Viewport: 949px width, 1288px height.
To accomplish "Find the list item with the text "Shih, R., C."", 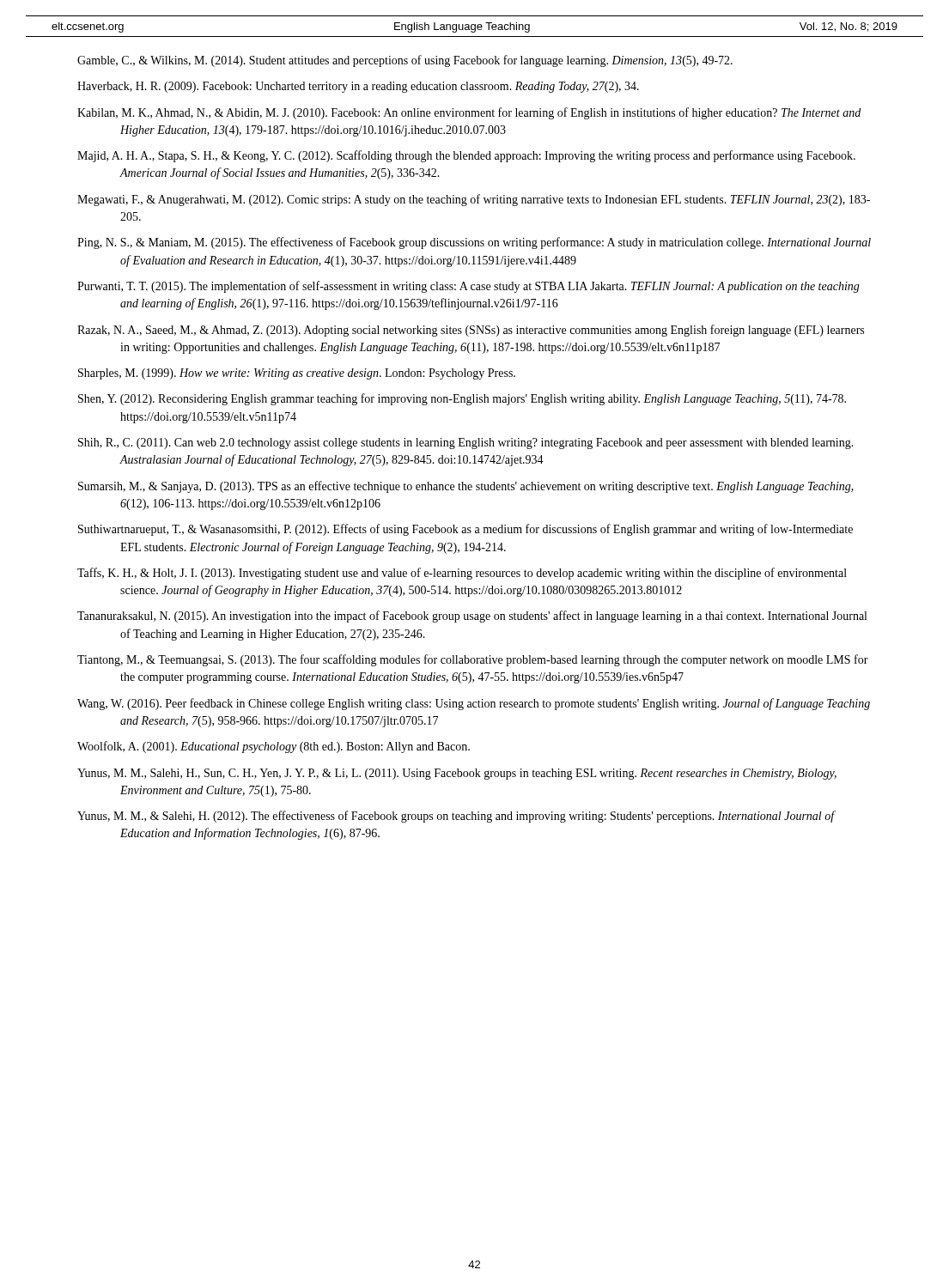I will pyautogui.click(x=466, y=451).
